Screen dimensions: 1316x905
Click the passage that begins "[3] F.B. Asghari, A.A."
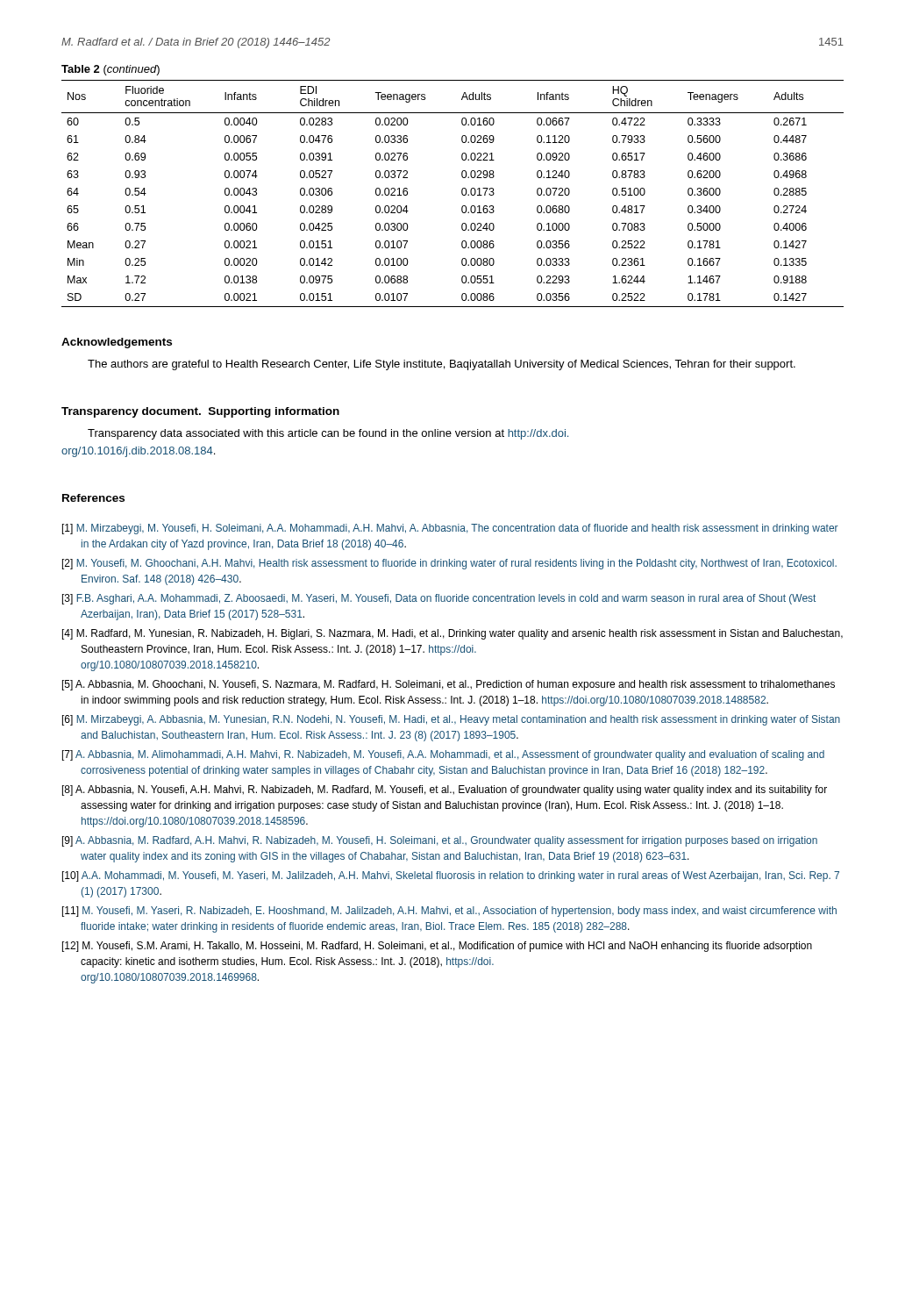[439, 607]
